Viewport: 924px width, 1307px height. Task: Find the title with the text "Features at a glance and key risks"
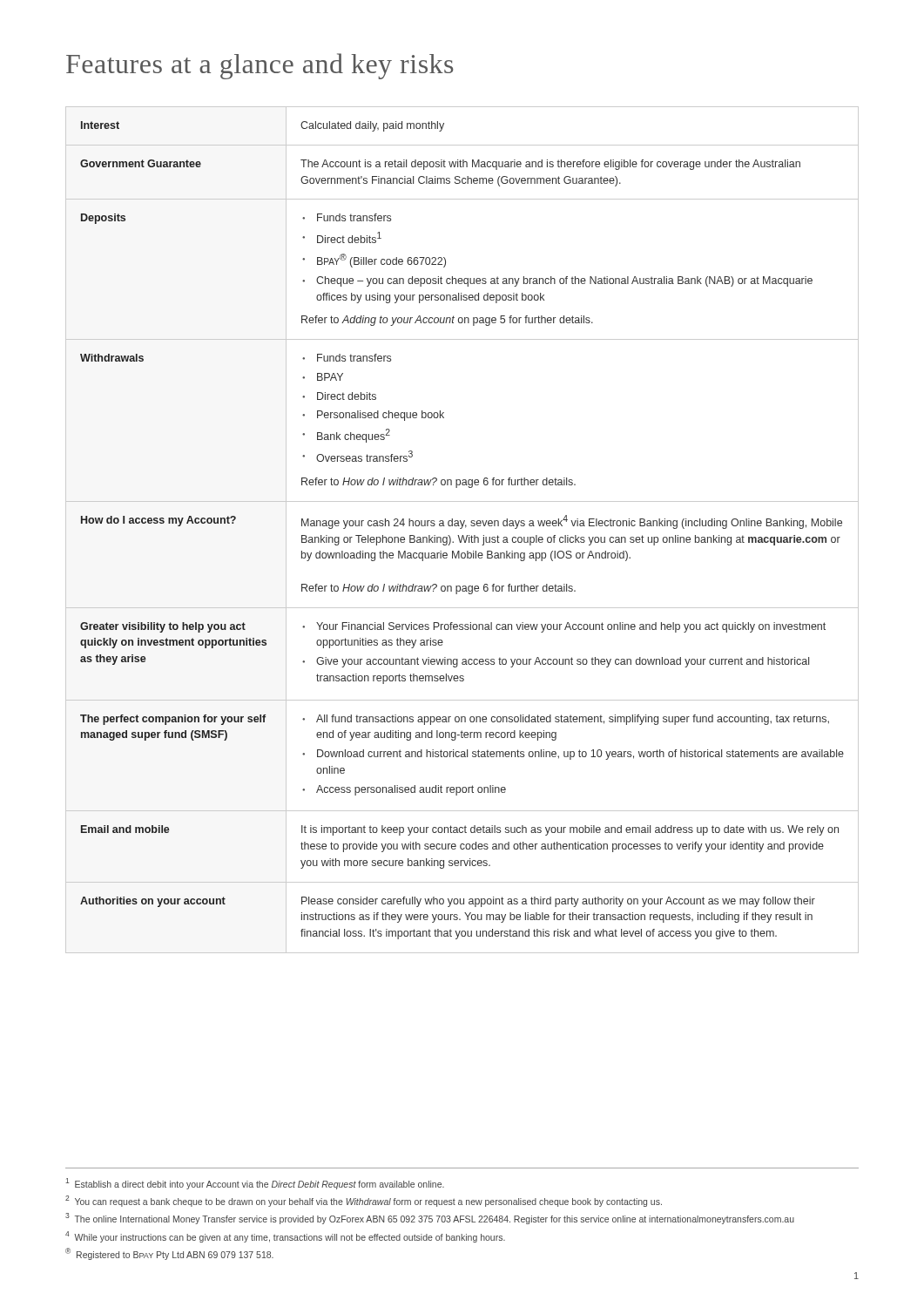(x=462, y=64)
